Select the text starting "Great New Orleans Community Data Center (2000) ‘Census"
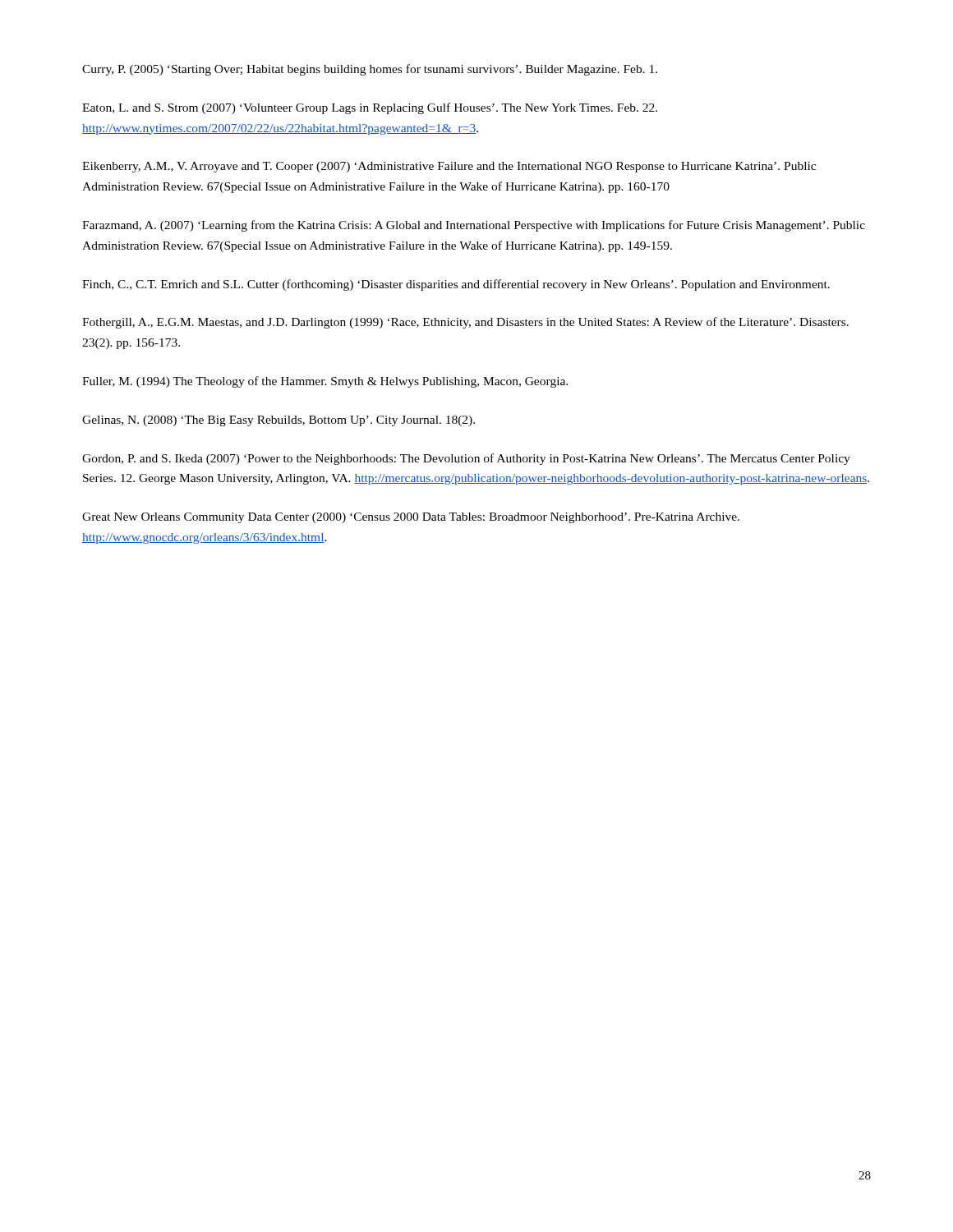 [x=411, y=526]
